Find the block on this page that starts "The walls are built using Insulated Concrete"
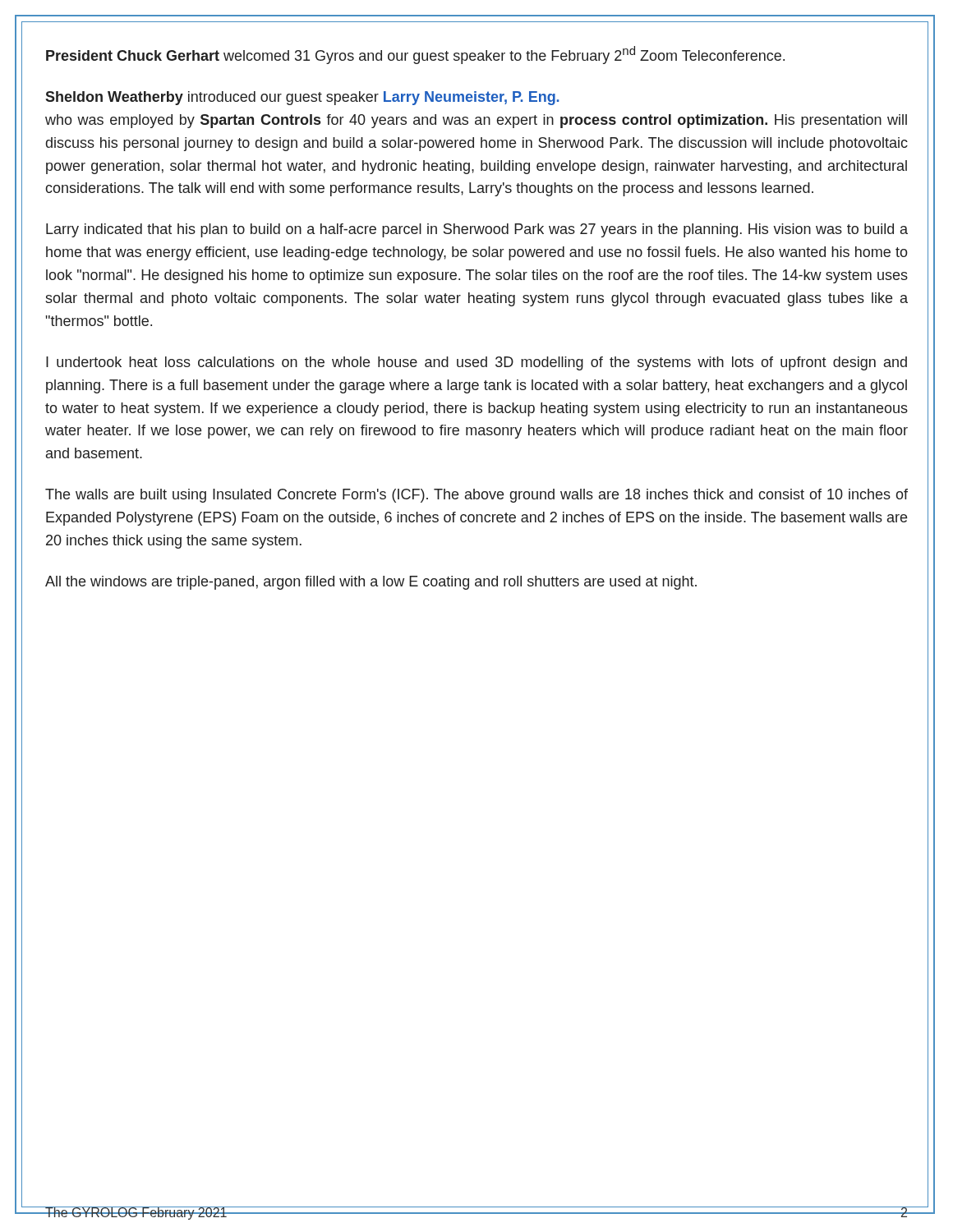 click(476, 518)
